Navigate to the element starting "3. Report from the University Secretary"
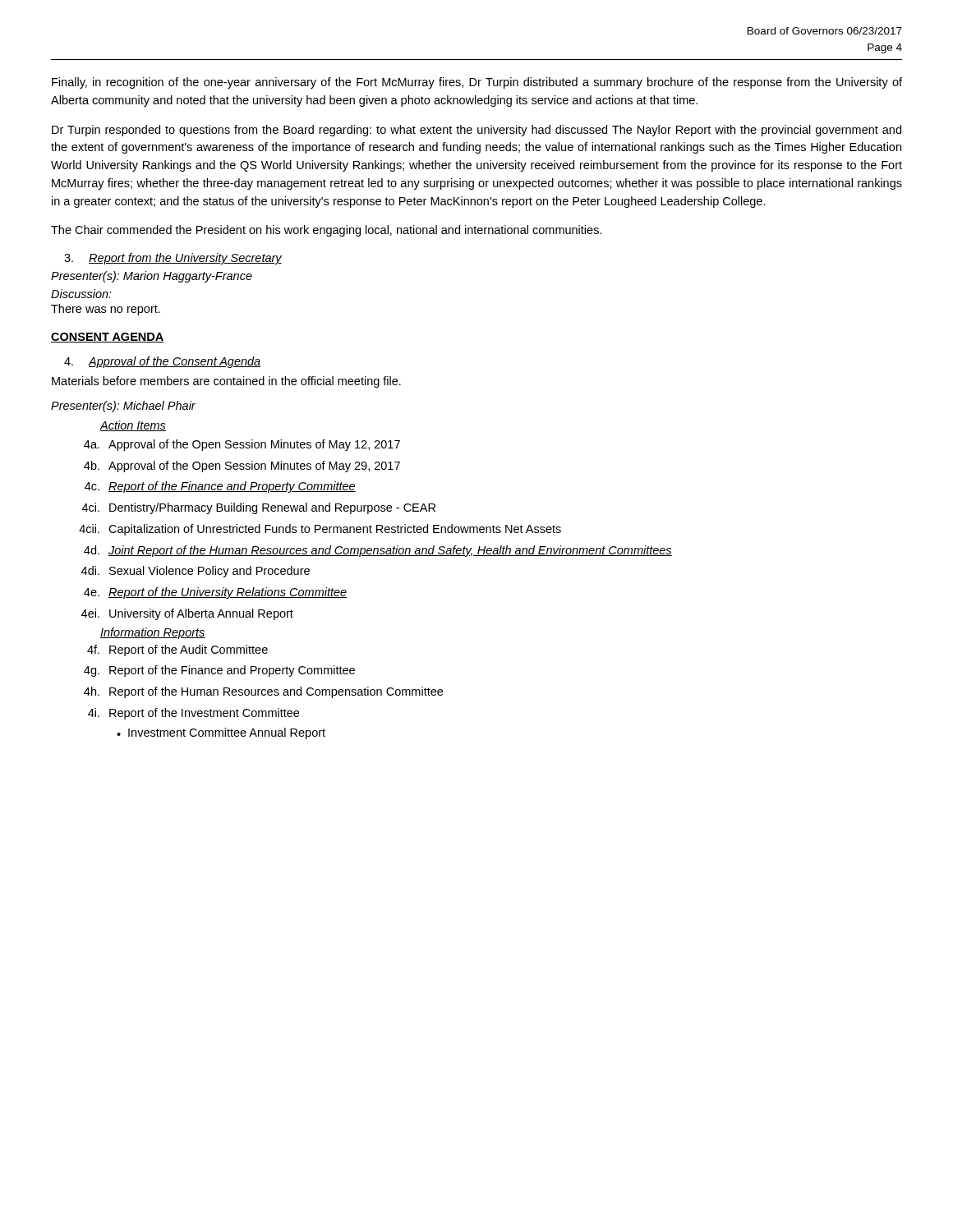This screenshot has width=953, height=1232. point(166,258)
